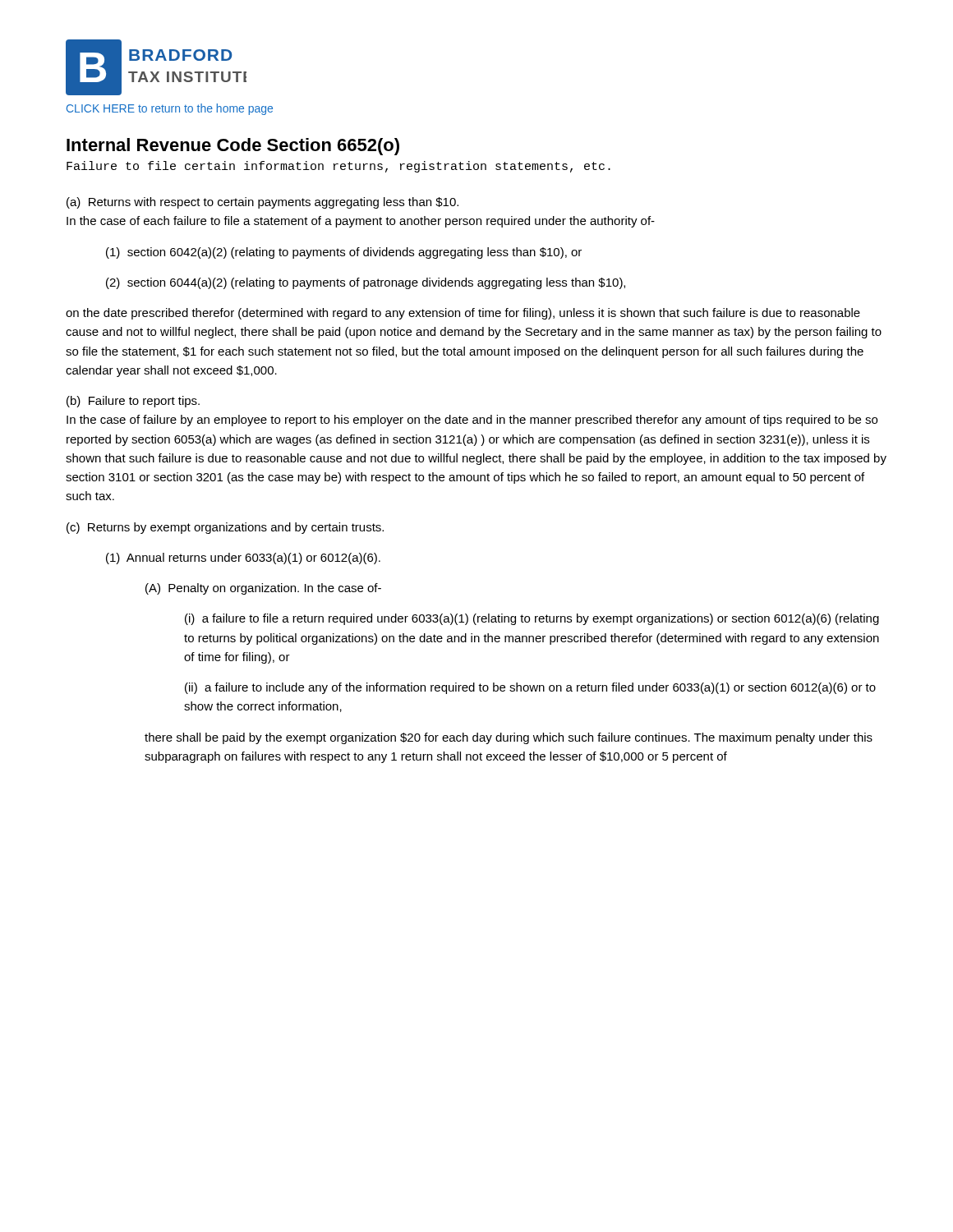Find the element starting "(c) Returns by exempt organizations and"
The width and height of the screenshot is (953, 1232).
pos(225,526)
